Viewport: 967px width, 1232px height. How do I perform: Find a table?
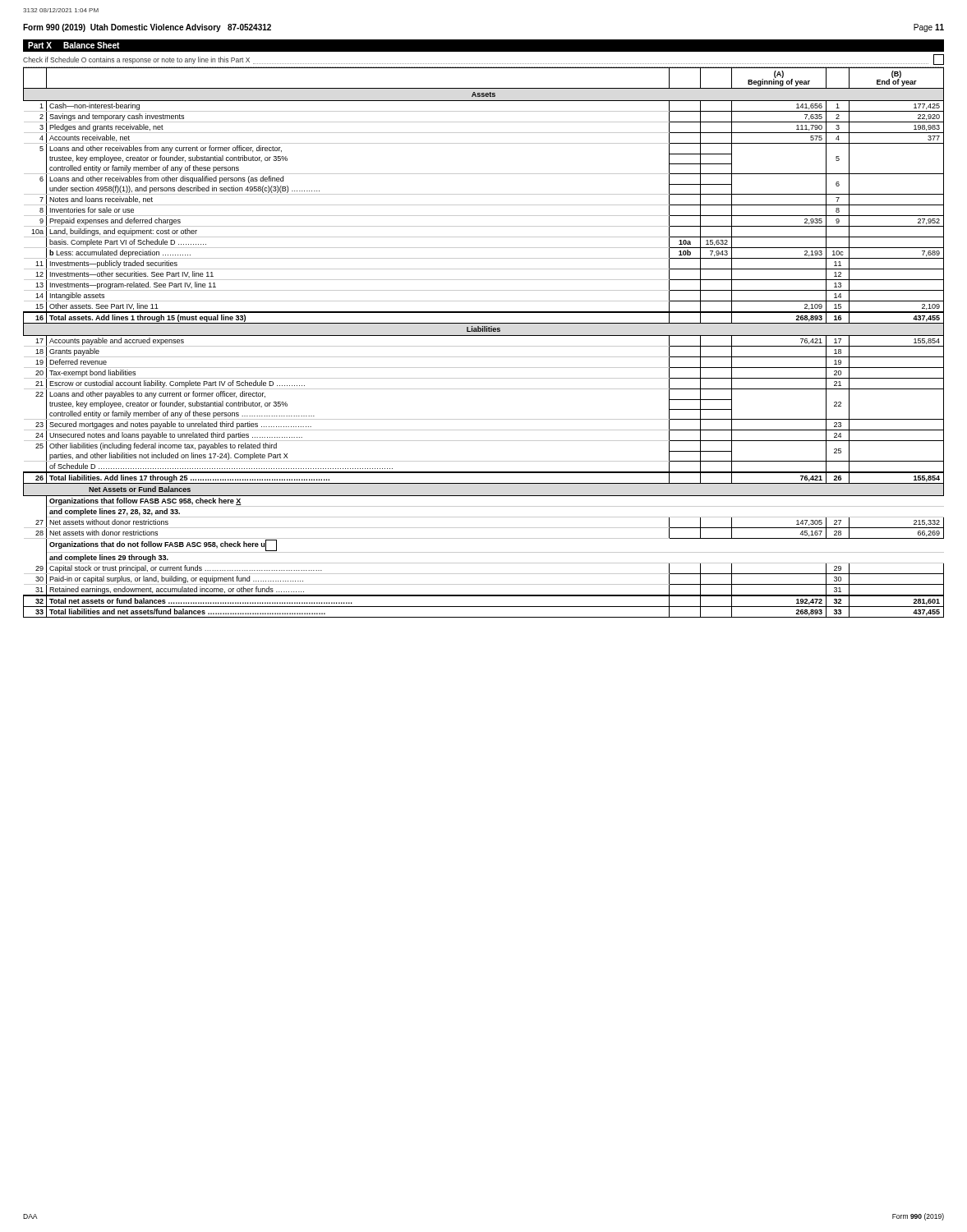coord(484,342)
